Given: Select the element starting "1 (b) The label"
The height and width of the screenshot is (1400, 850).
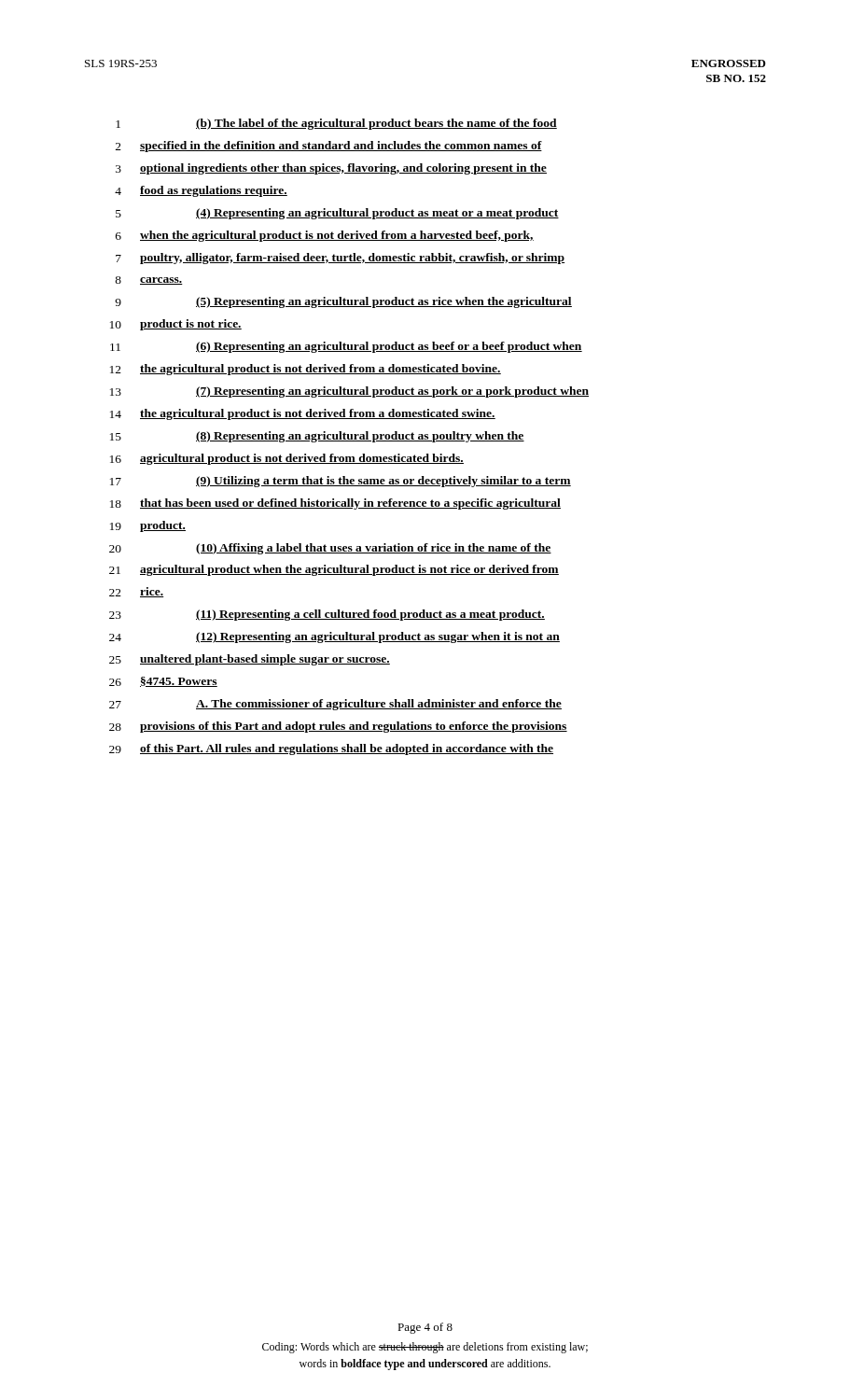Looking at the screenshot, I should click(x=425, y=158).
